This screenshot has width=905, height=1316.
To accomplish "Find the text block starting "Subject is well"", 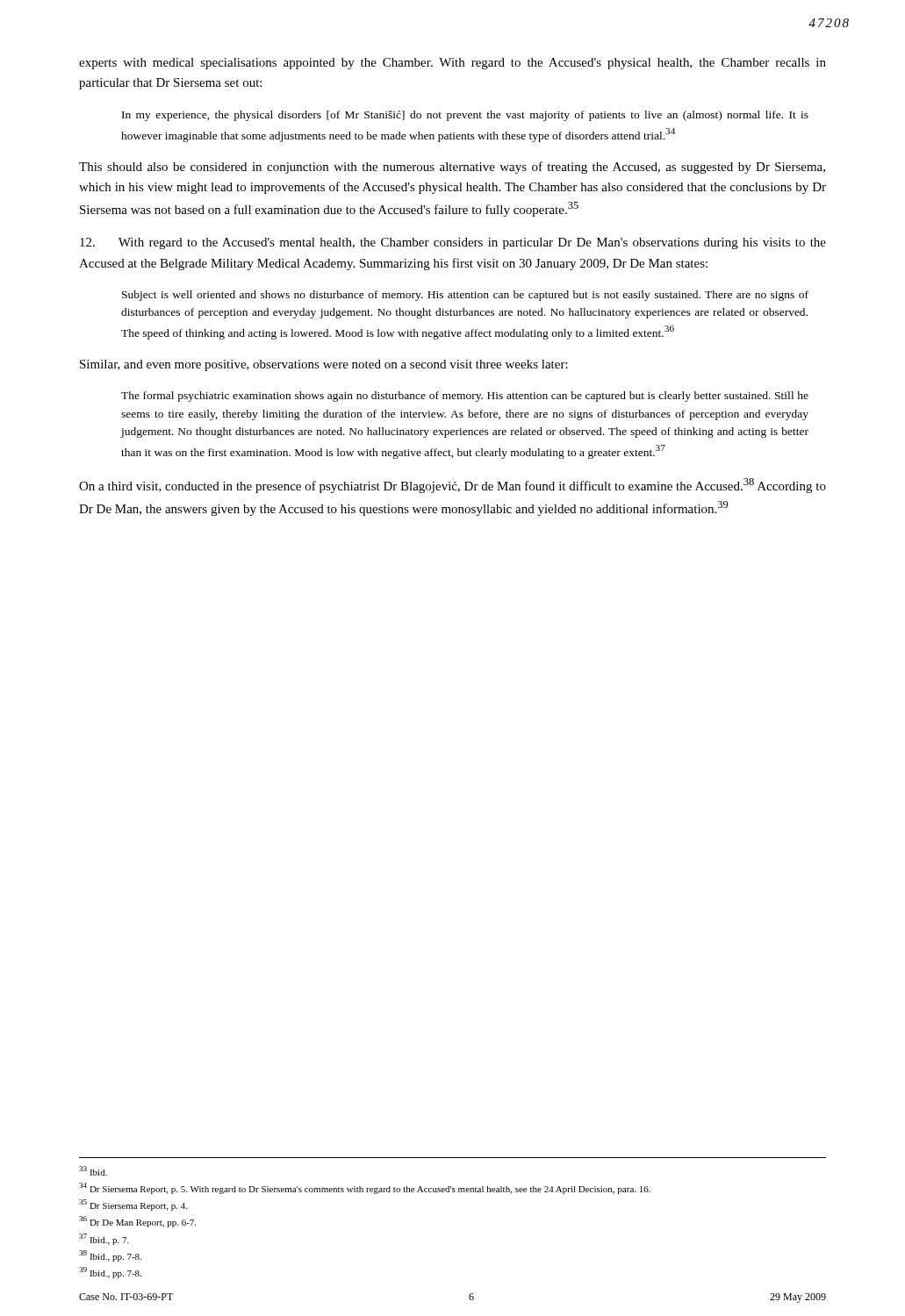I will pos(465,313).
